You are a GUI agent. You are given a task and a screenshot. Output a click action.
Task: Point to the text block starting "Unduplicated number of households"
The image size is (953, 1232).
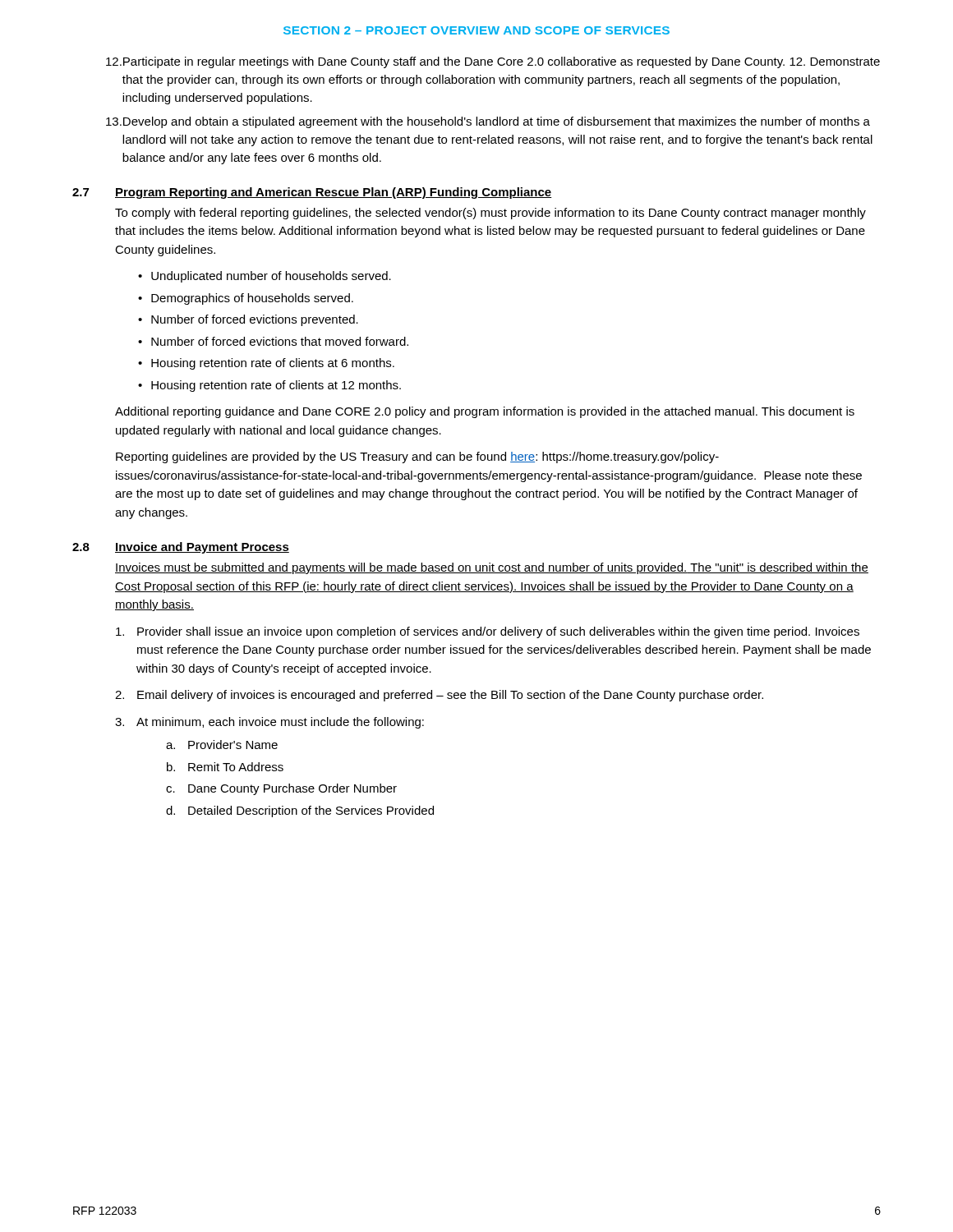(x=271, y=276)
